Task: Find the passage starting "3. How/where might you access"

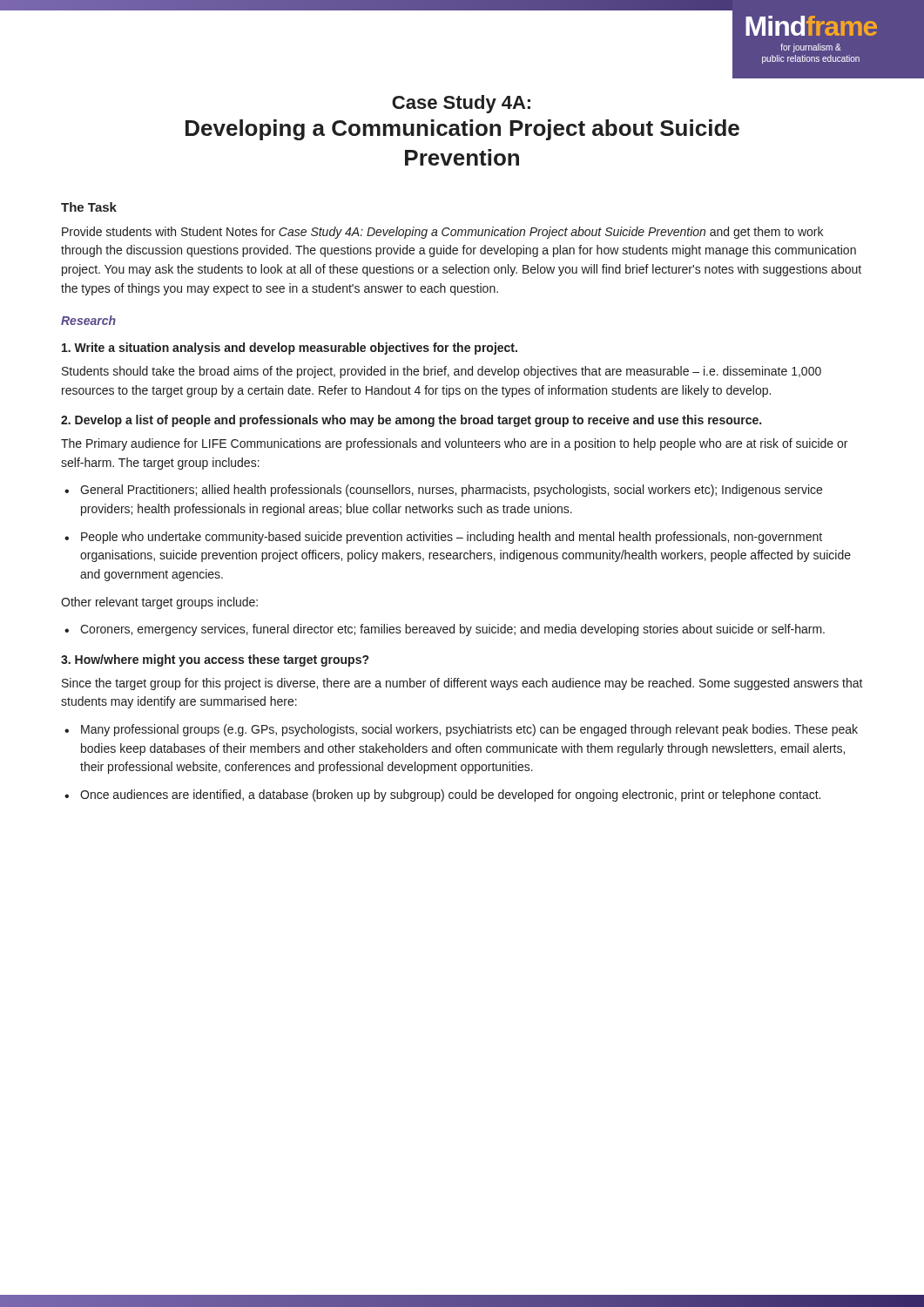Action: [x=215, y=660]
